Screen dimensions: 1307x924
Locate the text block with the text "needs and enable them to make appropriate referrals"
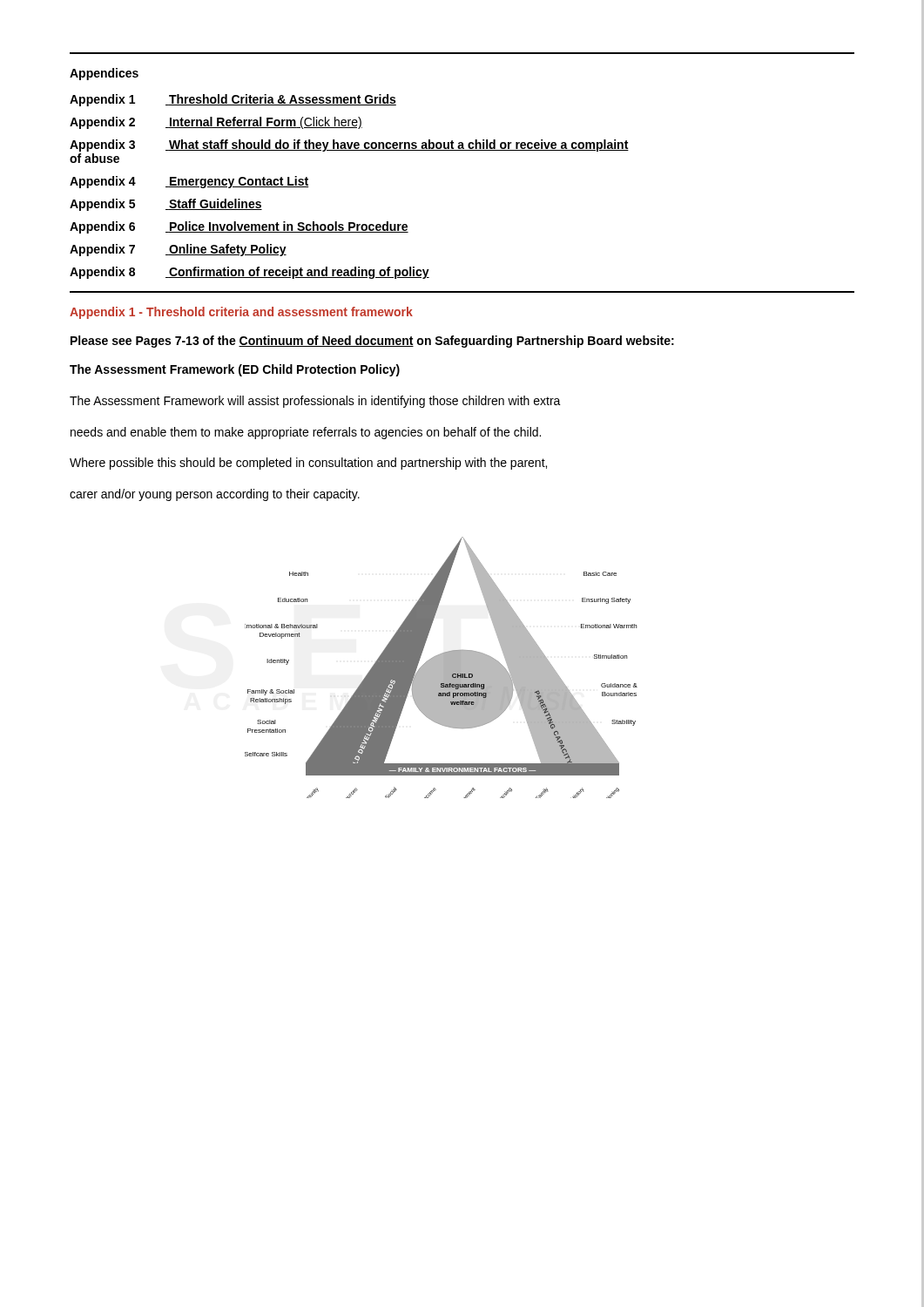(306, 432)
